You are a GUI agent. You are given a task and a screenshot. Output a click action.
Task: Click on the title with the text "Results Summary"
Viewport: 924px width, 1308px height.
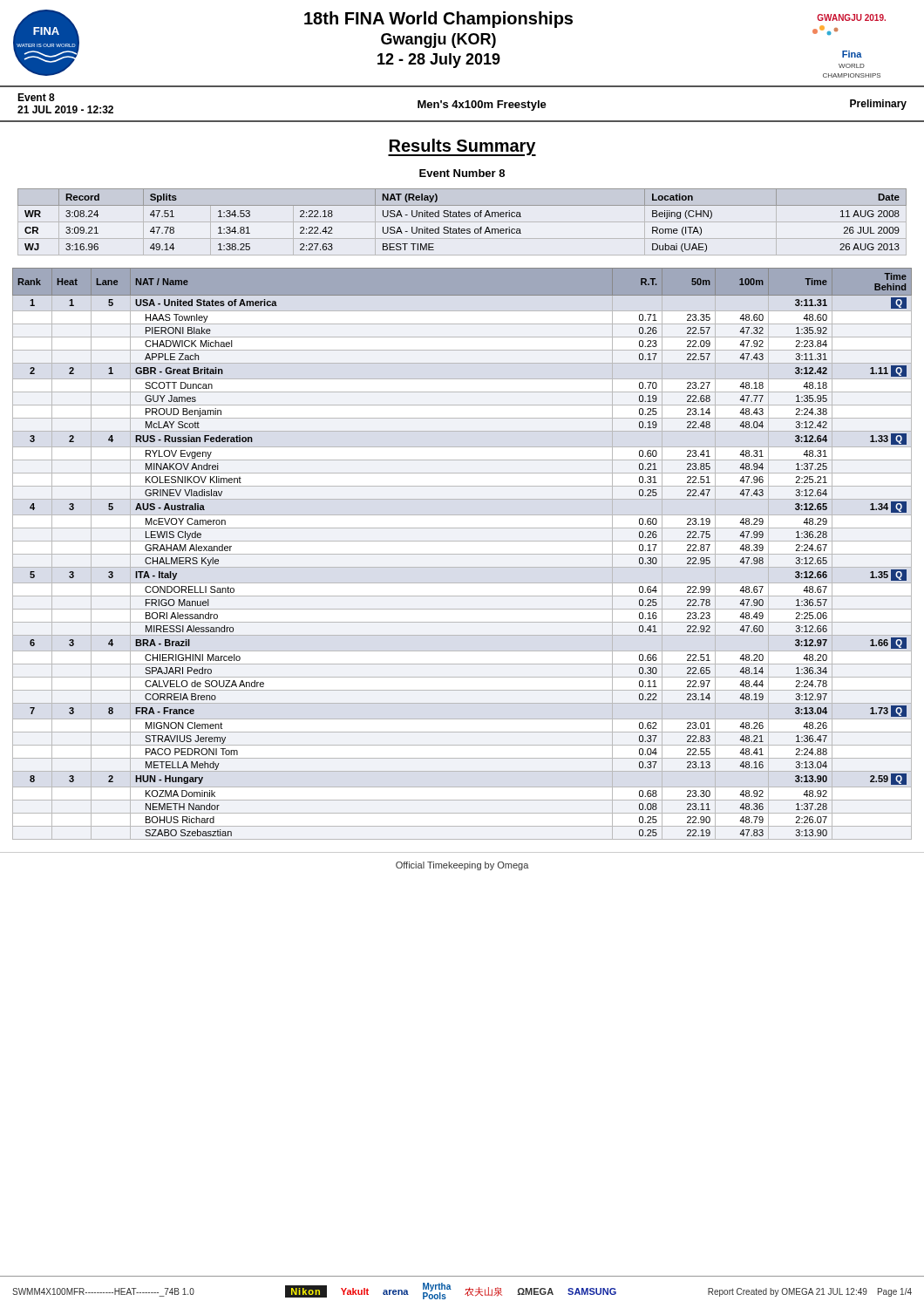click(x=462, y=146)
